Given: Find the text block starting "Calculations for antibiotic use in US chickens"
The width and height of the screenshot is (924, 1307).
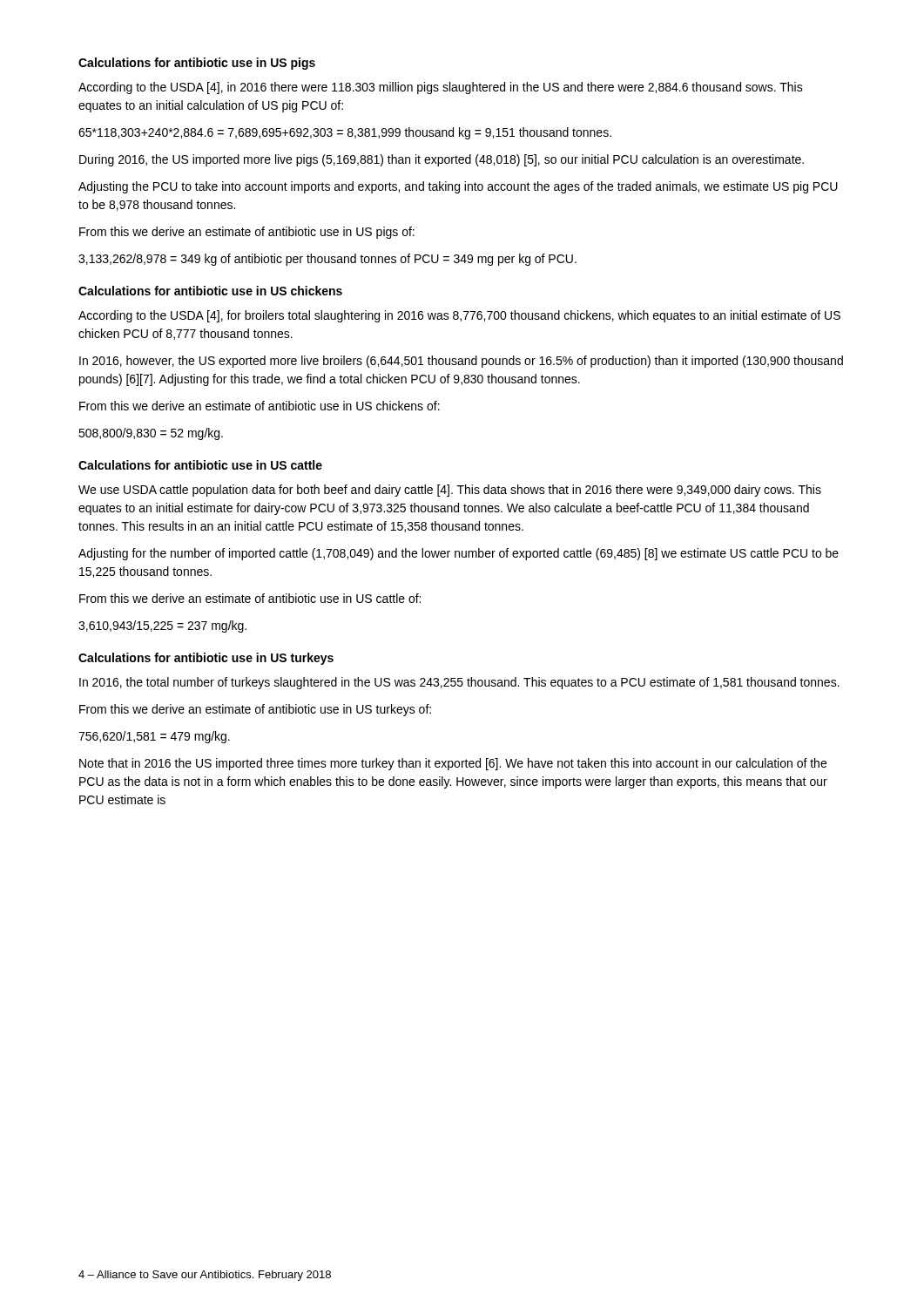Looking at the screenshot, I should pos(210,291).
